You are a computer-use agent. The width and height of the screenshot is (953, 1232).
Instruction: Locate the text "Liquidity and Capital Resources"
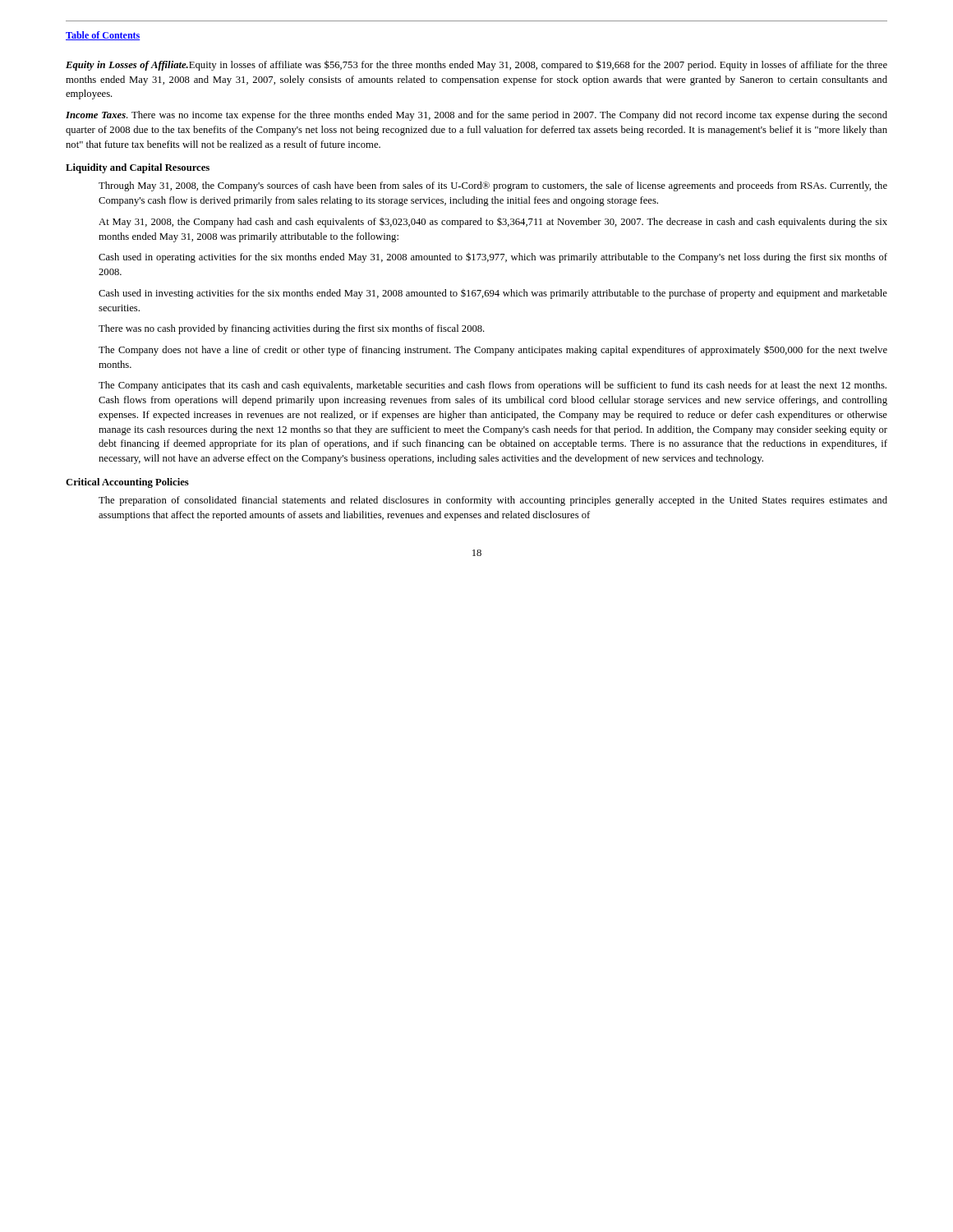tap(138, 168)
